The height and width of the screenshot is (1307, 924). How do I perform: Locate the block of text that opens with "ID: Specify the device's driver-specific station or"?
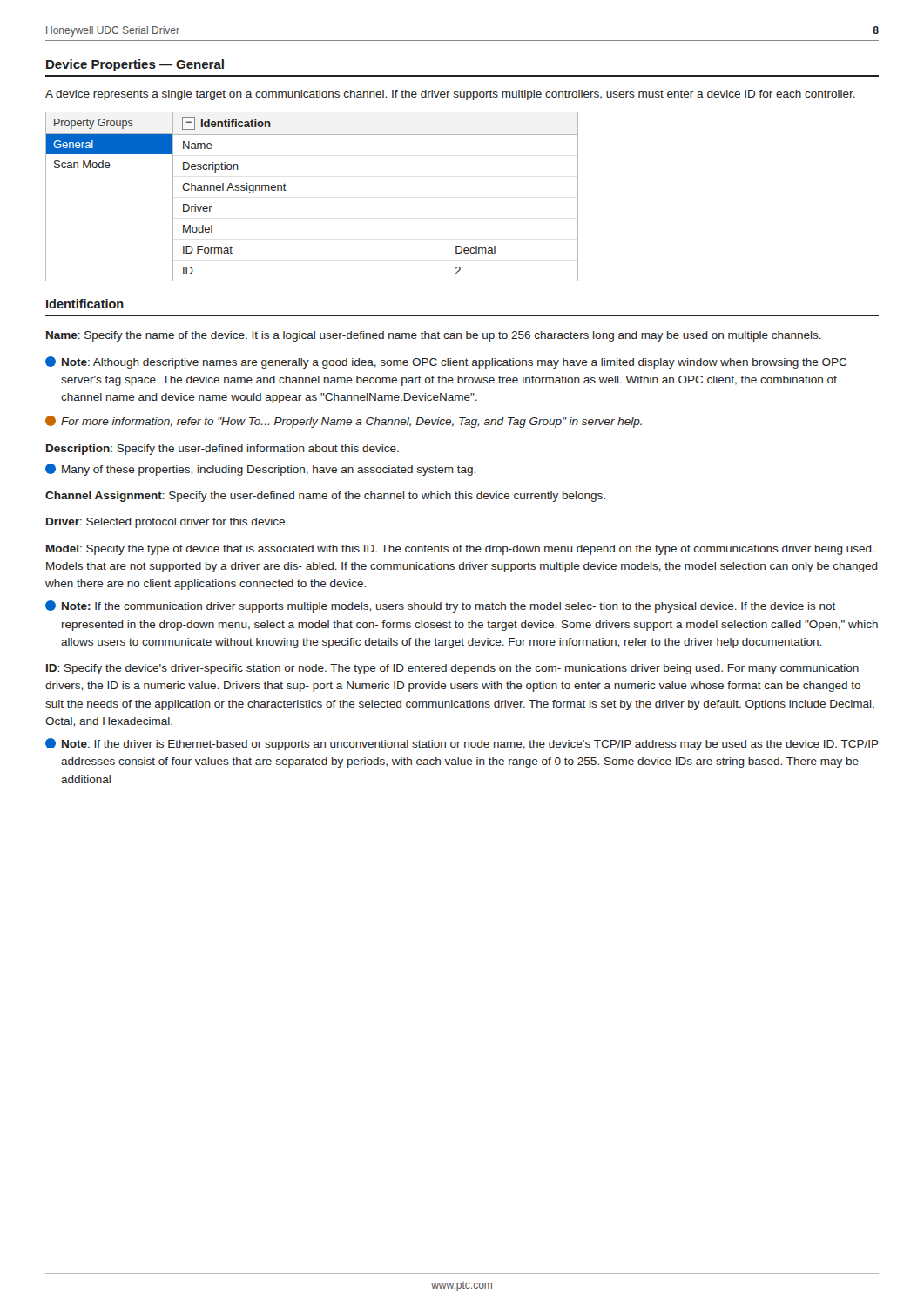tap(452, 669)
